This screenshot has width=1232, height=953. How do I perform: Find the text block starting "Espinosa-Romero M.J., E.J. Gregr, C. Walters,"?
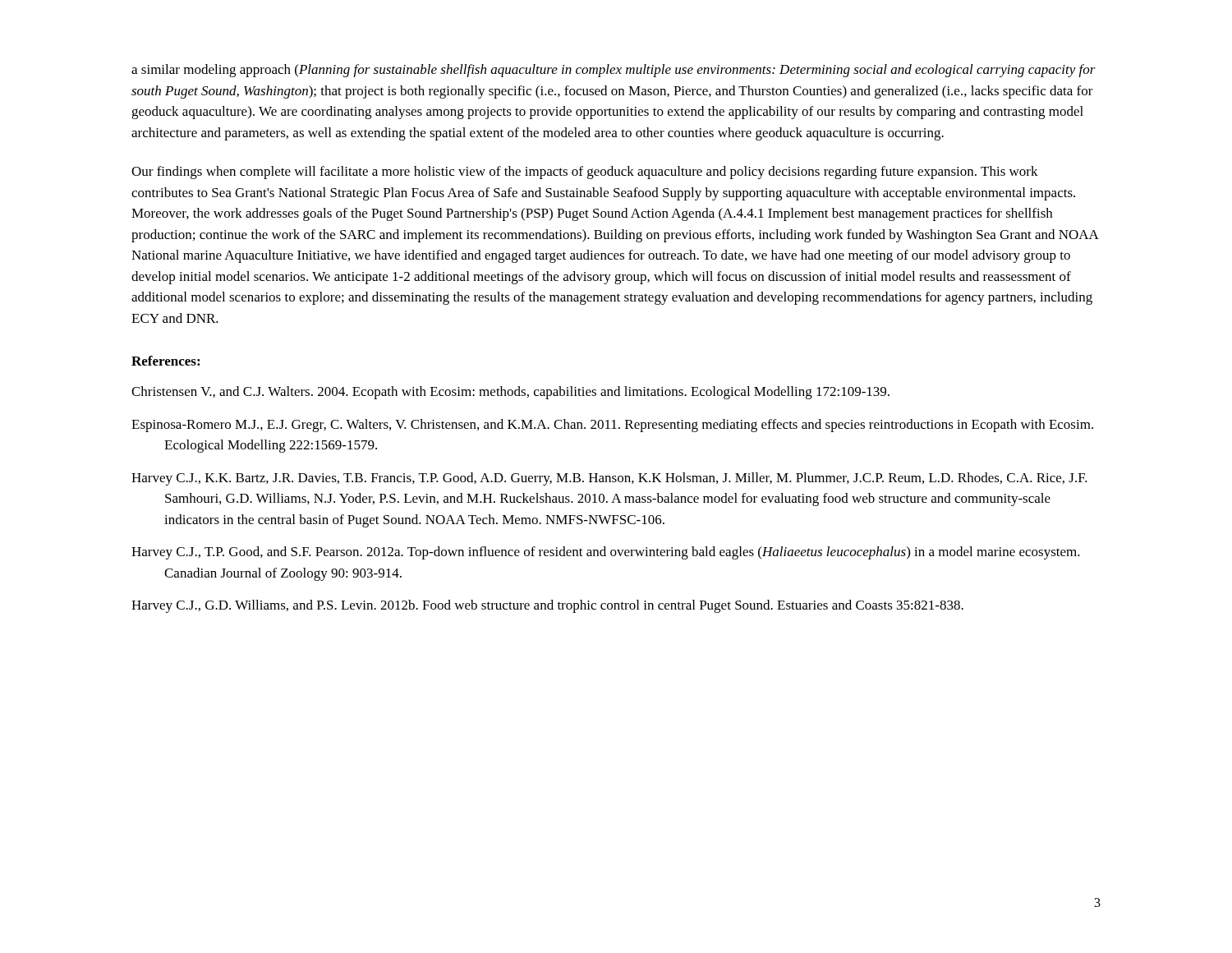tap(613, 434)
